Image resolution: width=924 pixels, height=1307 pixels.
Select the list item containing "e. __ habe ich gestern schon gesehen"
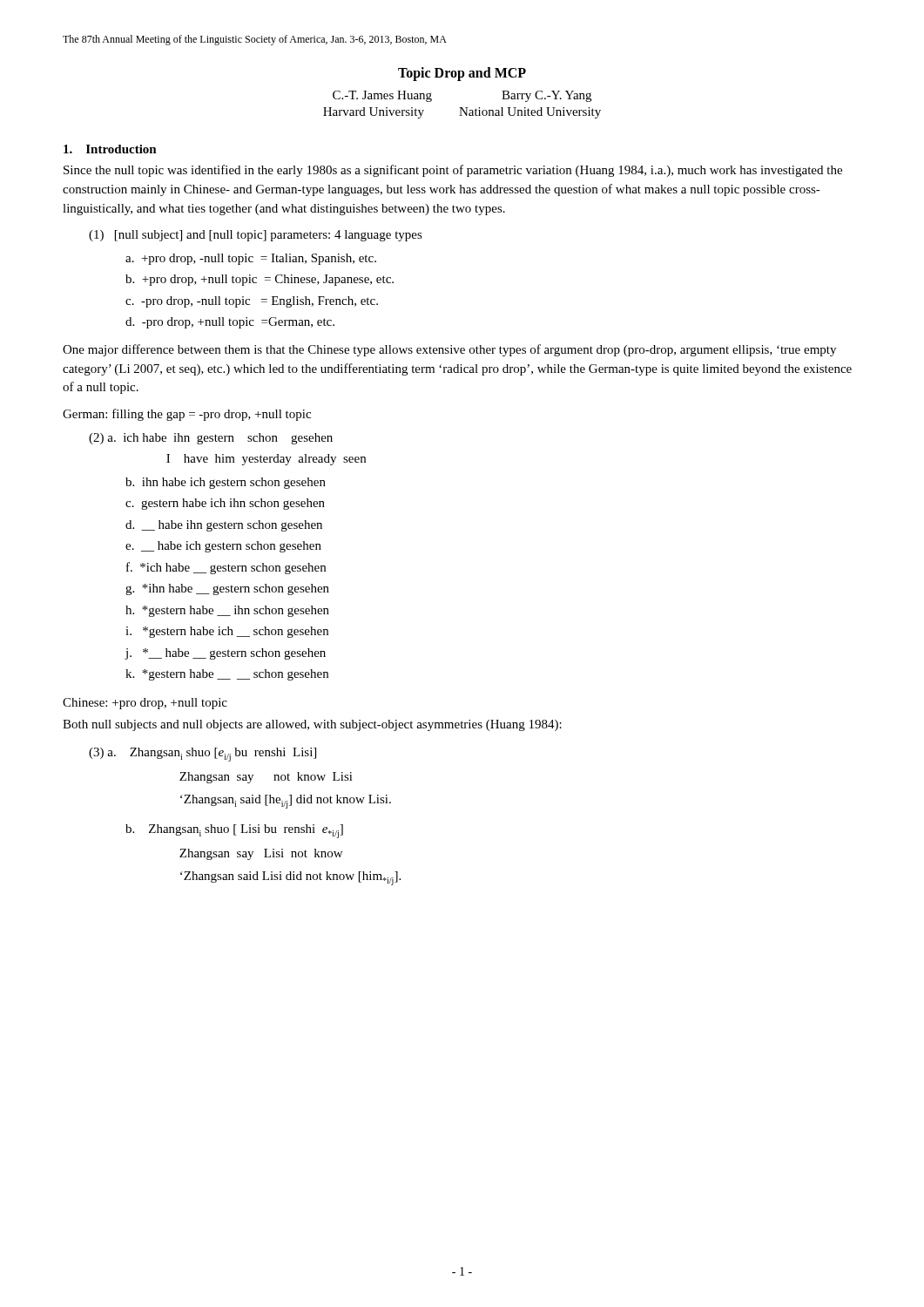click(223, 545)
